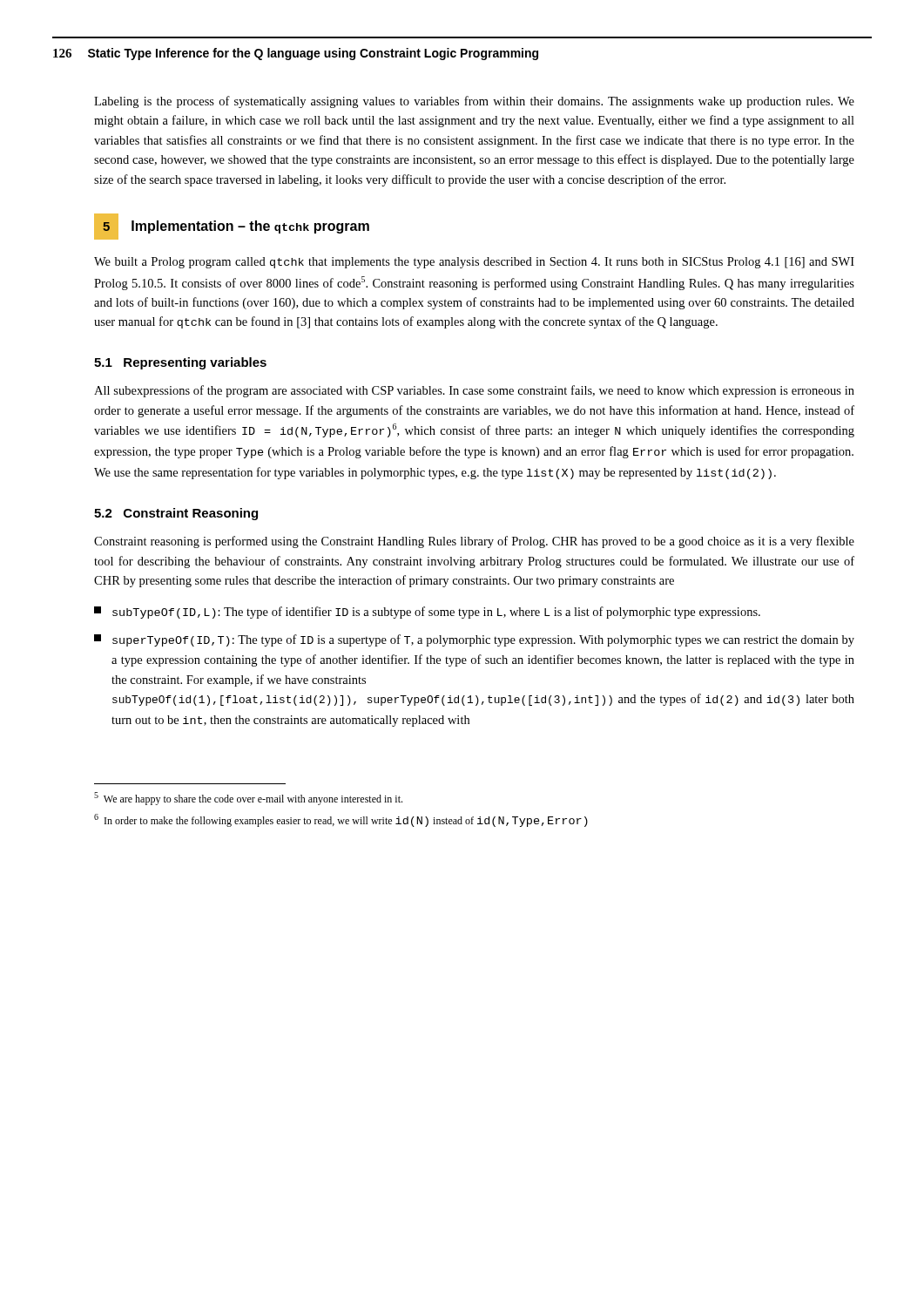Where is the passage that starts "Labeling is the"?
The width and height of the screenshot is (924, 1307).
pyautogui.click(x=474, y=140)
